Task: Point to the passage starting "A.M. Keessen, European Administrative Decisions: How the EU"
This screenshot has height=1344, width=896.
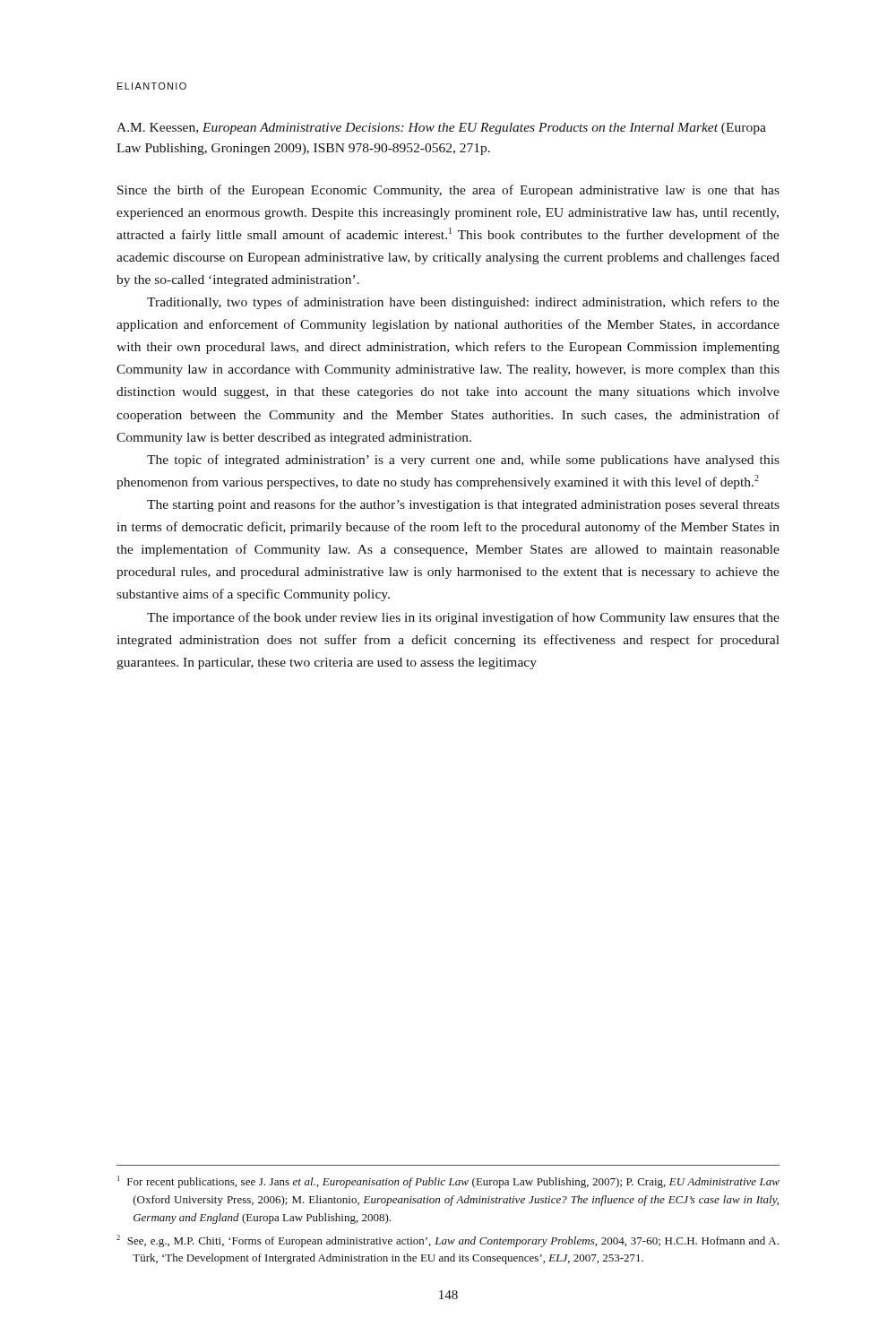Action: tap(441, 137)
